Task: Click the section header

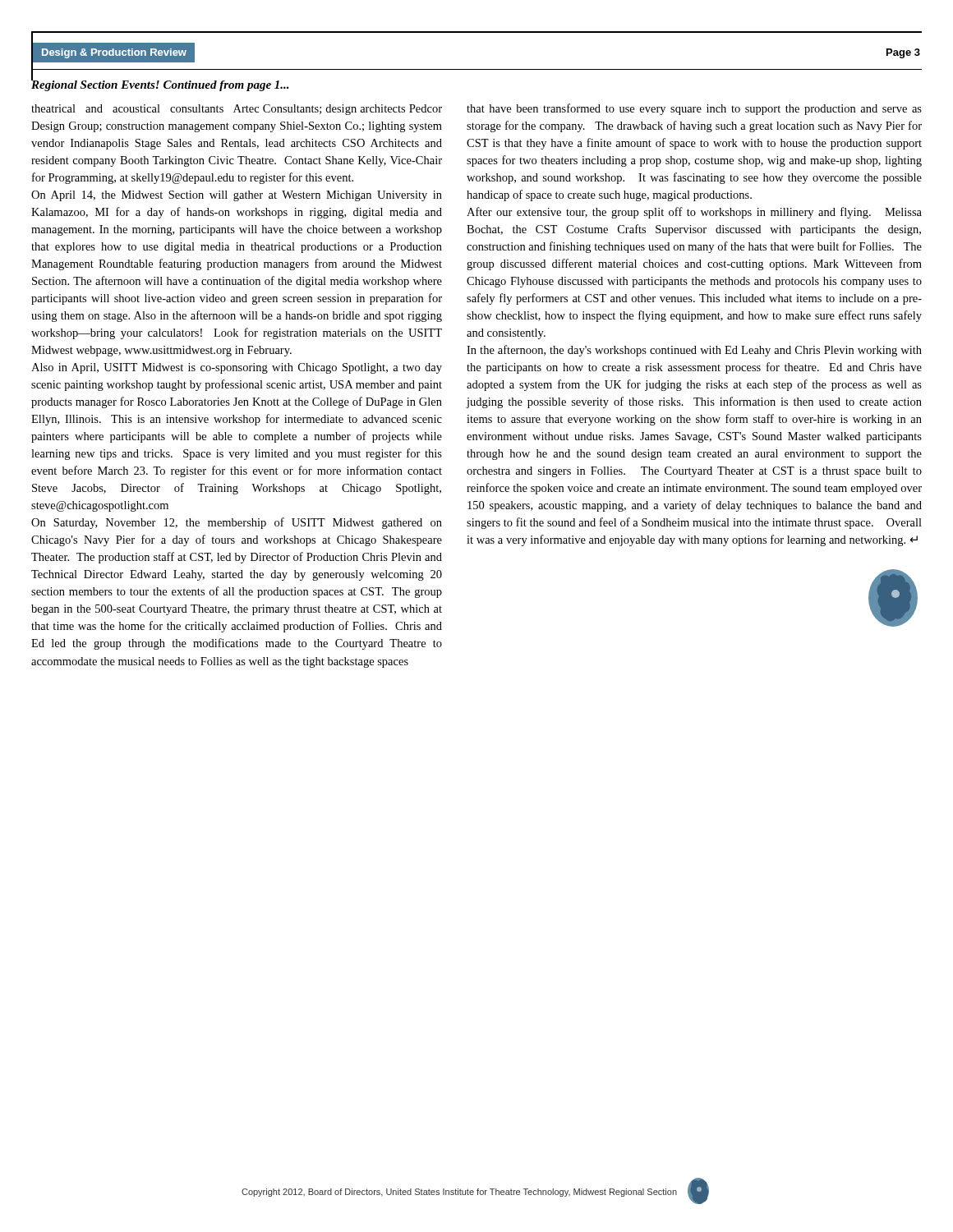Action: pos(160,85)
